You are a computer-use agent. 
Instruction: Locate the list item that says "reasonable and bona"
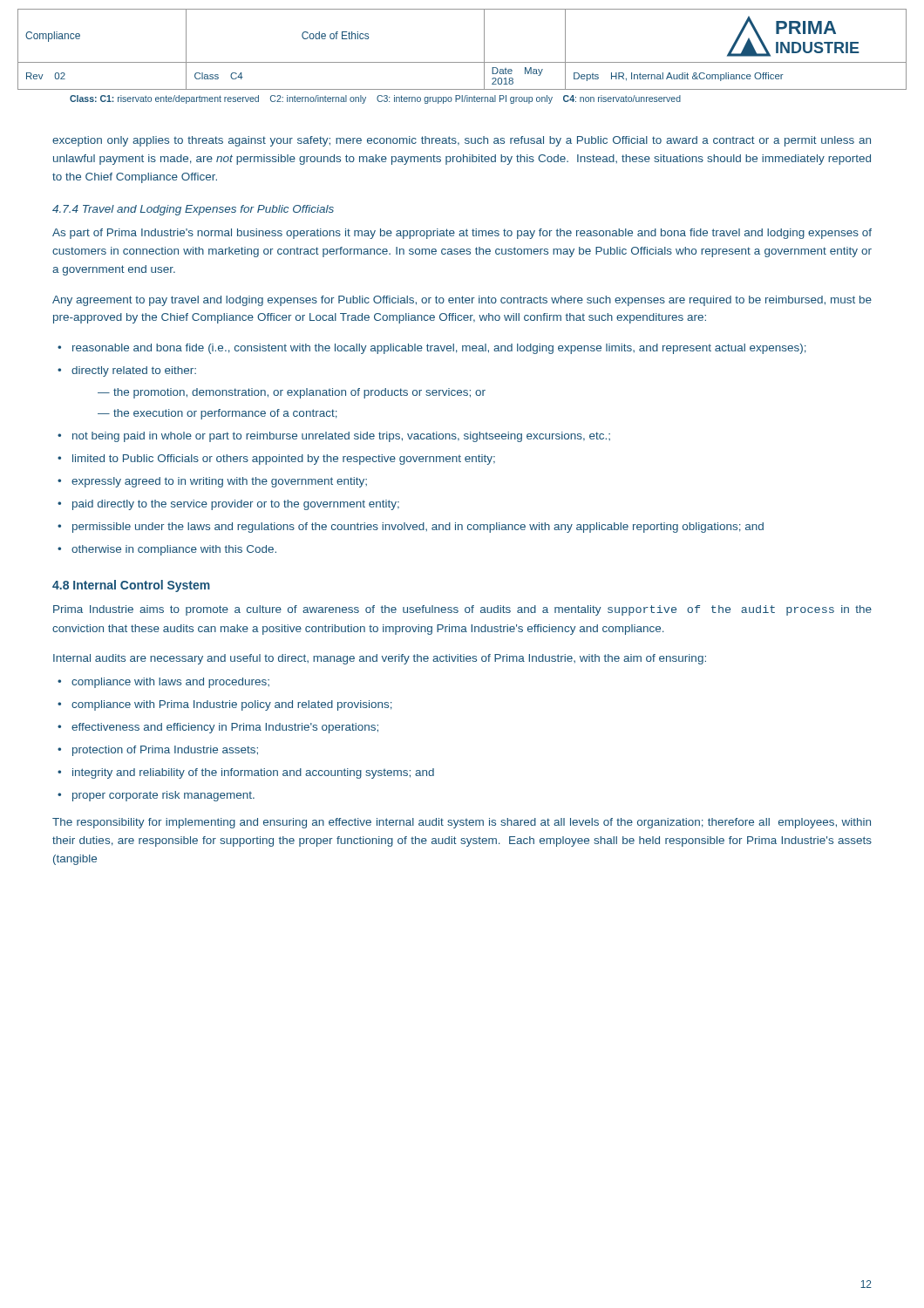439,348
